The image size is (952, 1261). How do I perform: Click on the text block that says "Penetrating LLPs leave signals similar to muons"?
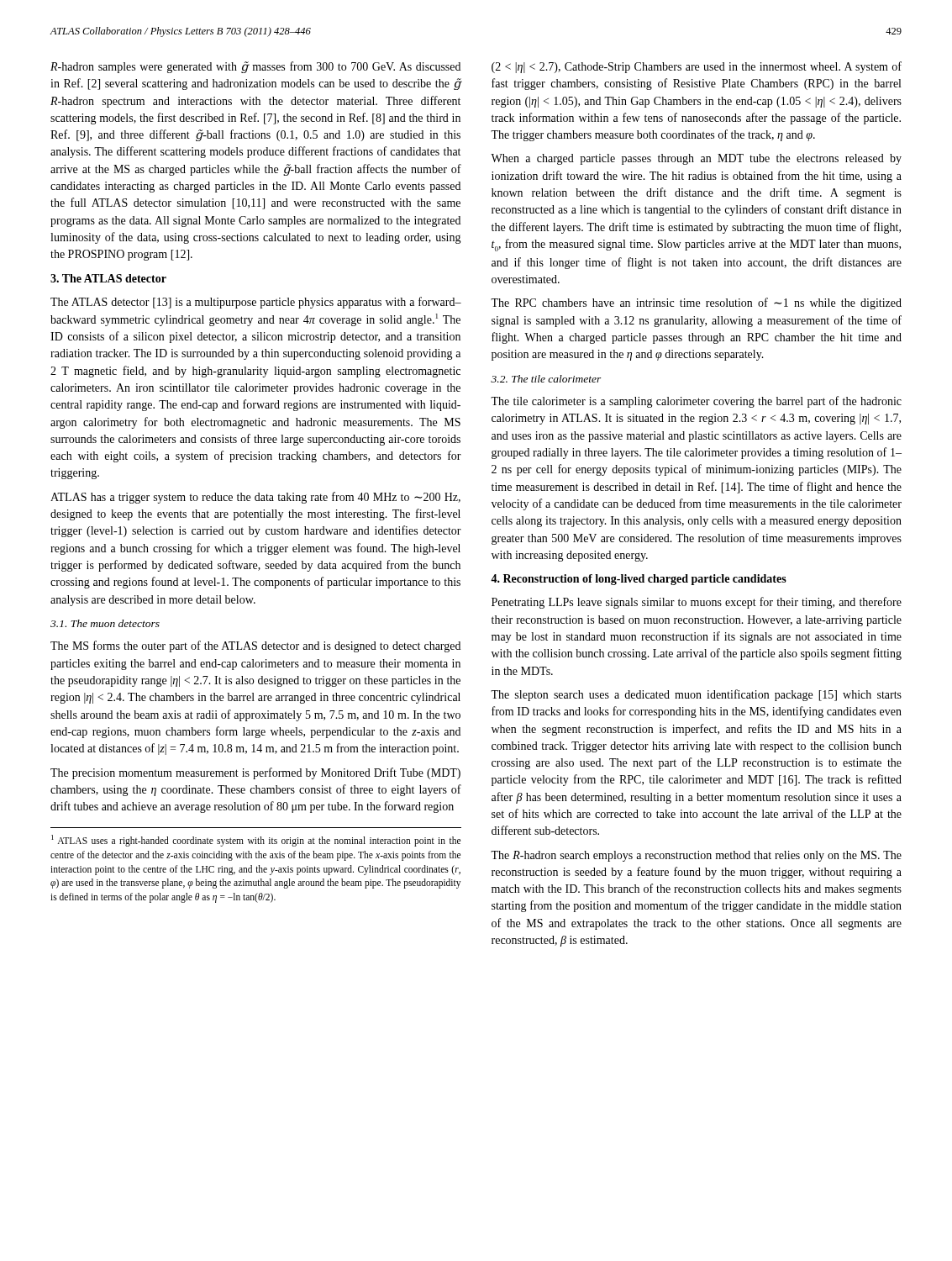click(x=696, y=772)
